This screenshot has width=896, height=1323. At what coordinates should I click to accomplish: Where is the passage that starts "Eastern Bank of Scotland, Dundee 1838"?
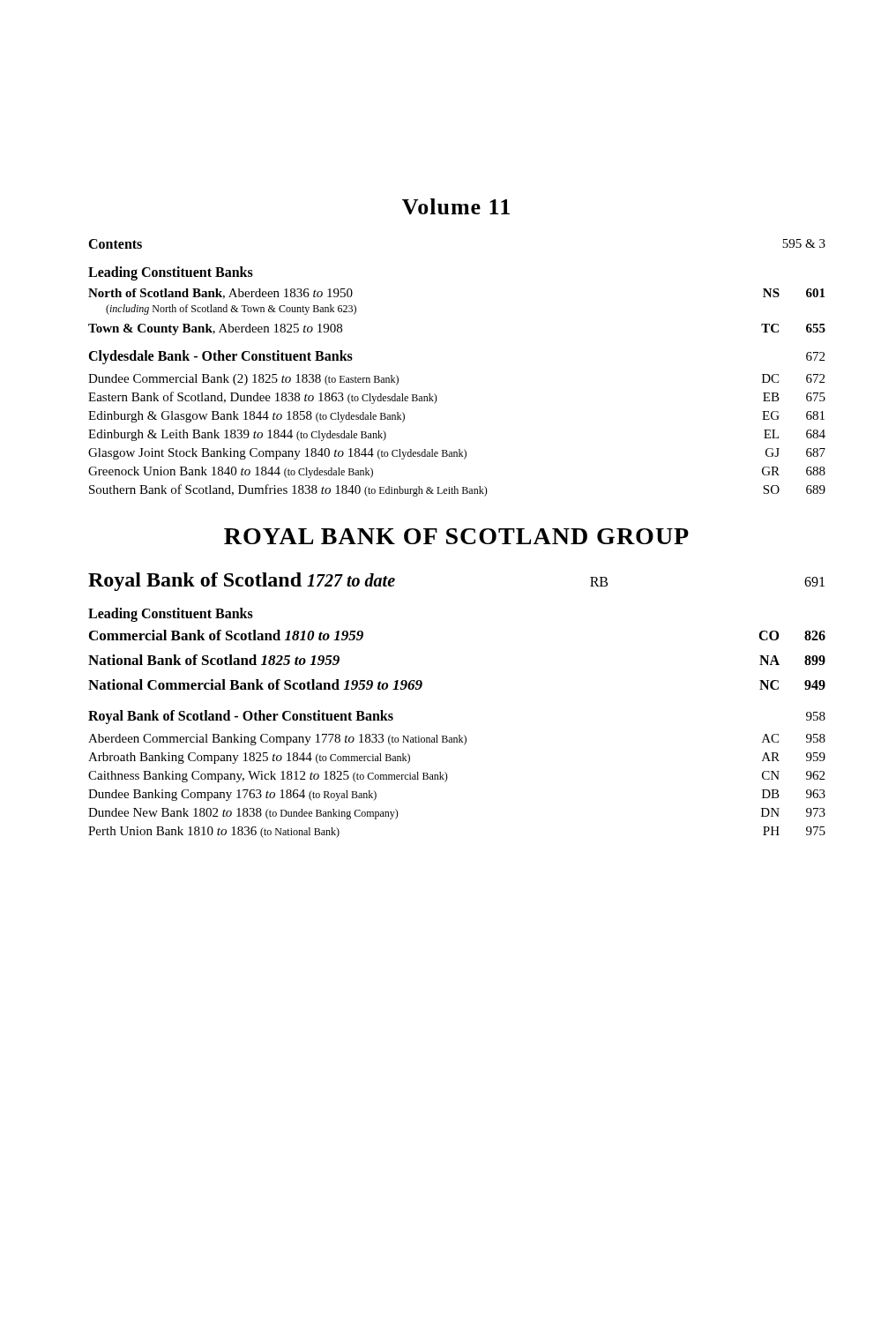(258, 397)
